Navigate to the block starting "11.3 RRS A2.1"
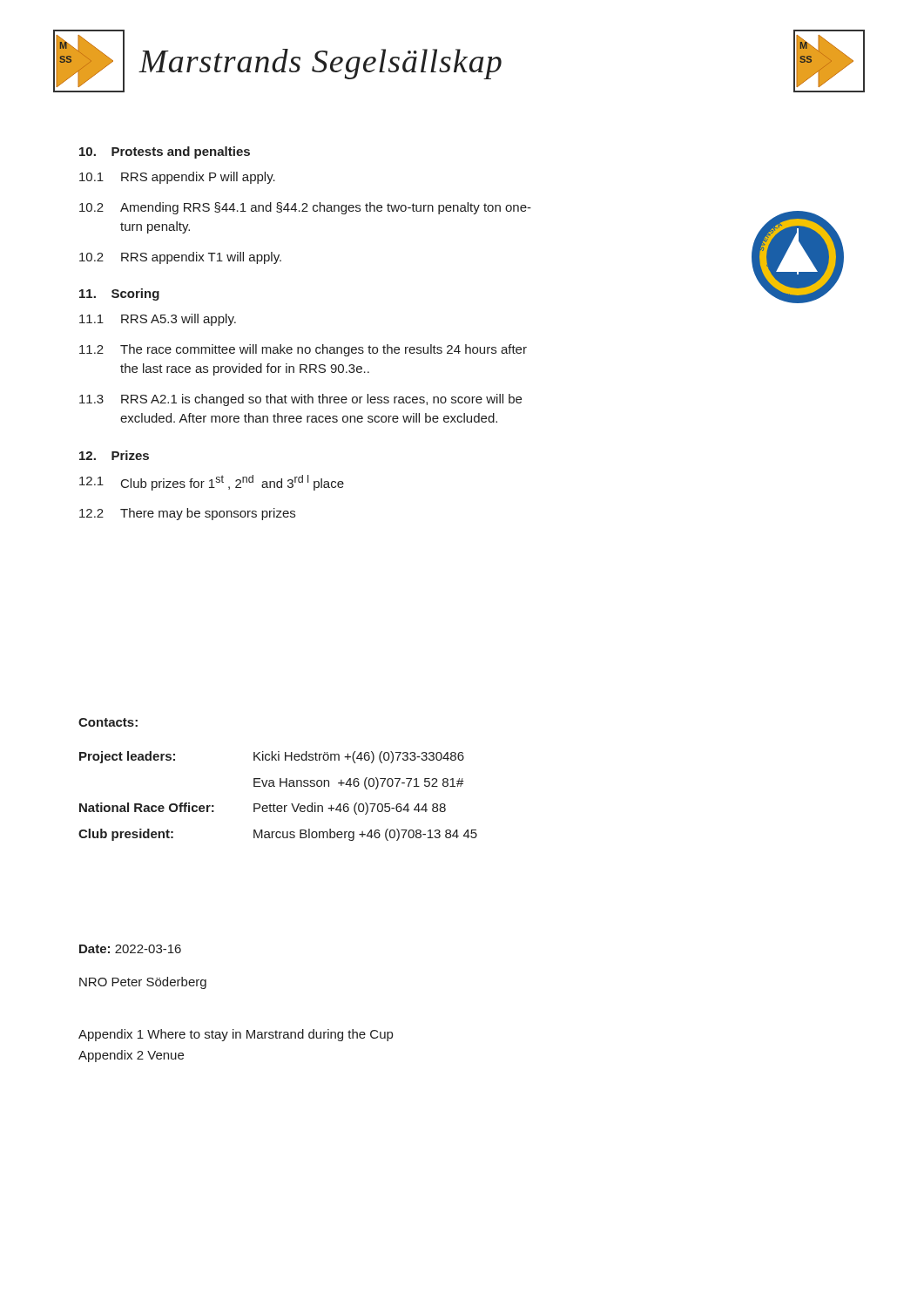 tap(300, 409)
